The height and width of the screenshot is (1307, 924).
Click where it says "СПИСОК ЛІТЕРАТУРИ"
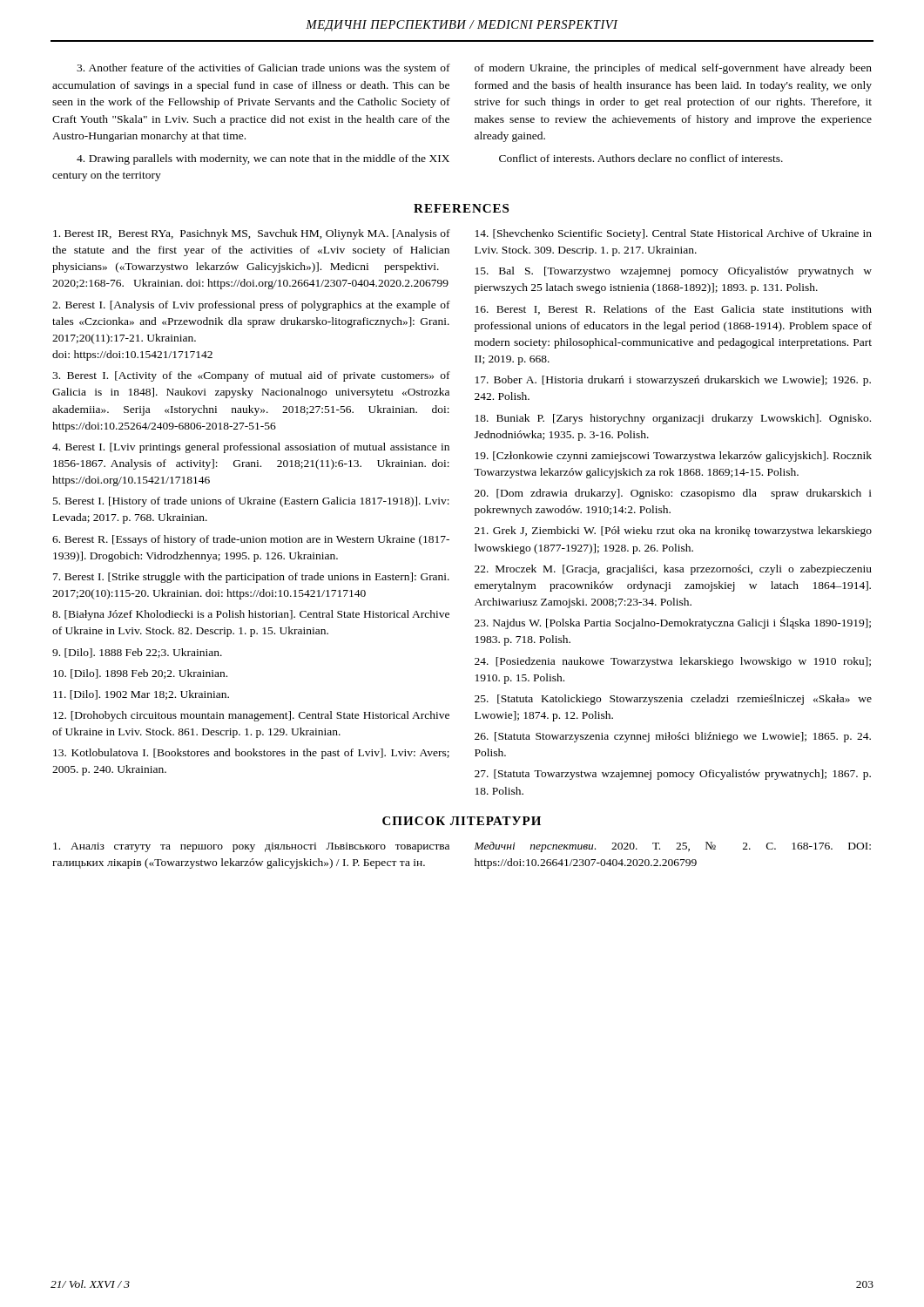(x=462, y=821)
